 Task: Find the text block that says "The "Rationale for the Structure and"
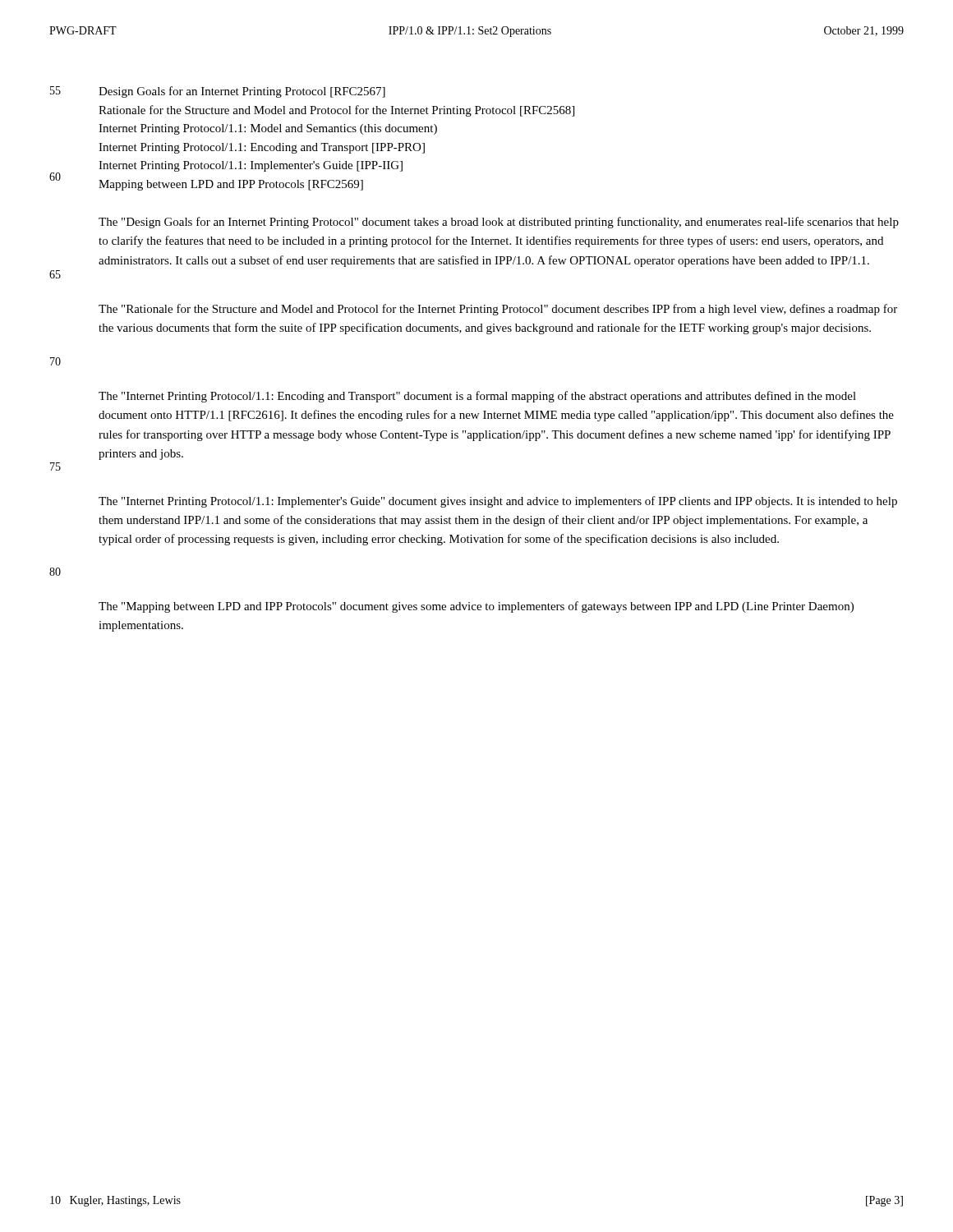[x=498, y=318]
